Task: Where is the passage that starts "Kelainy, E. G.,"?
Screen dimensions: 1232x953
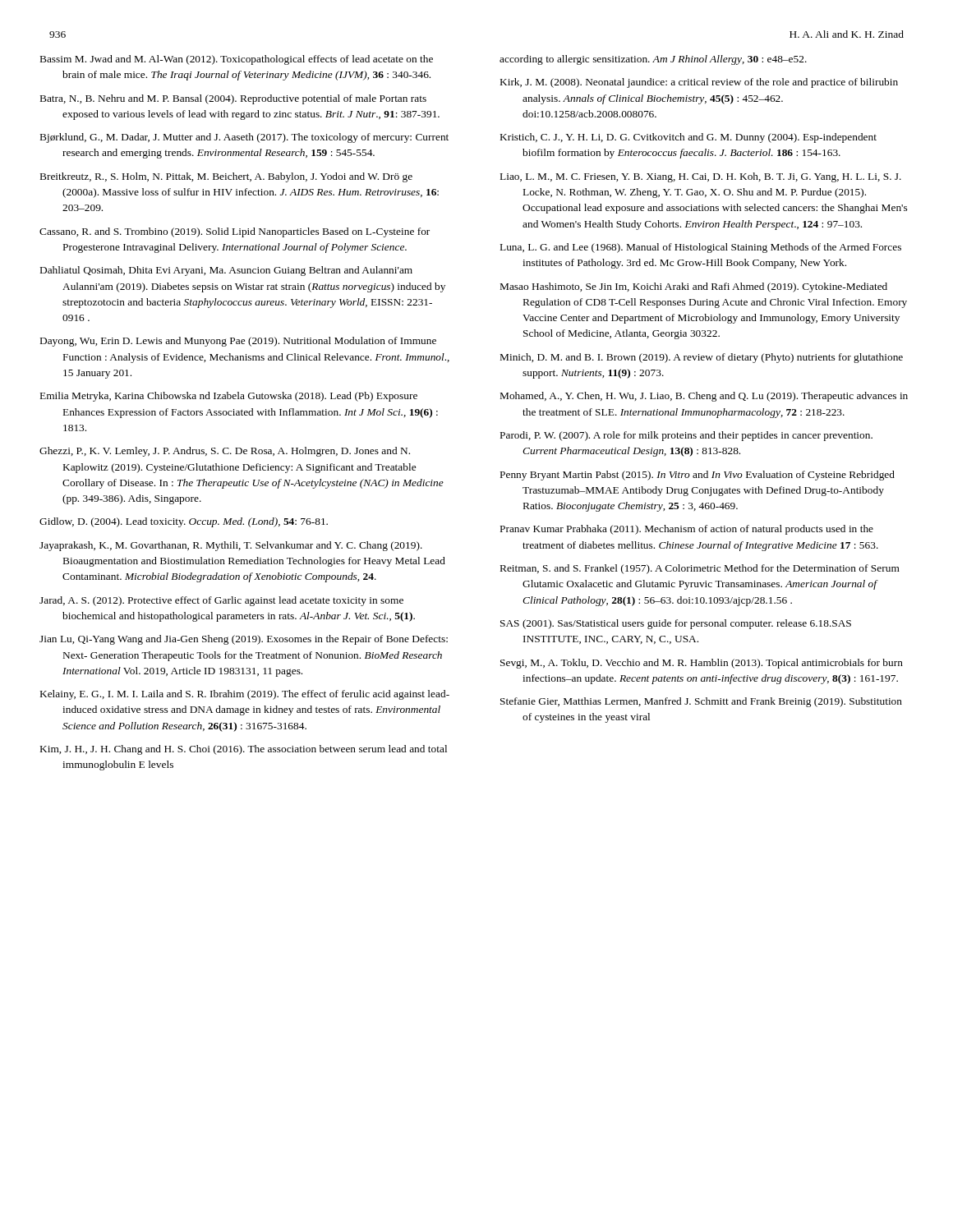Action: tap(244, 710)
